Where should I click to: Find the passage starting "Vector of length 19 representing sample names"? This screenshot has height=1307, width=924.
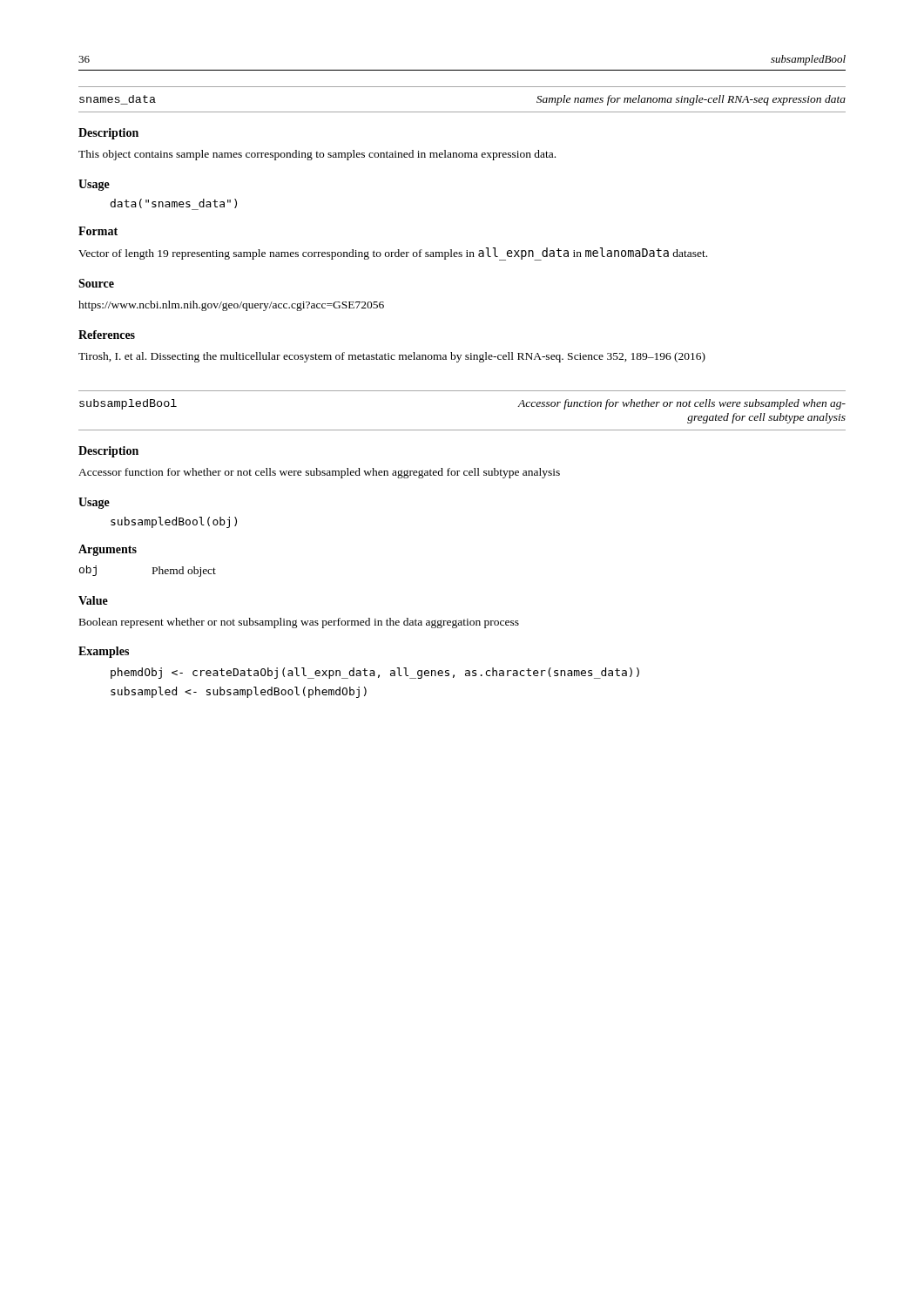[393, 253]
